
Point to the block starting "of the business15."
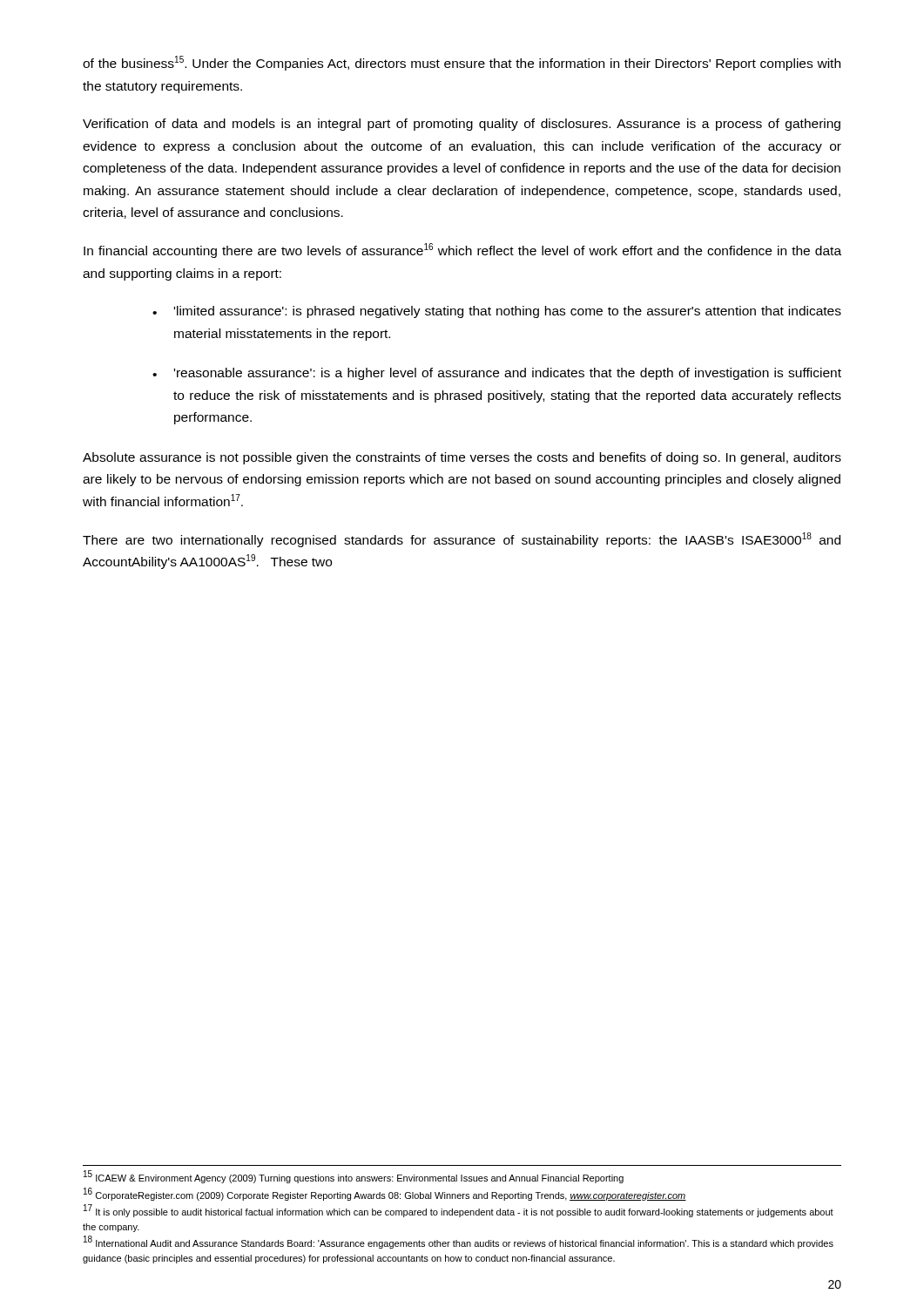[462, 74]
